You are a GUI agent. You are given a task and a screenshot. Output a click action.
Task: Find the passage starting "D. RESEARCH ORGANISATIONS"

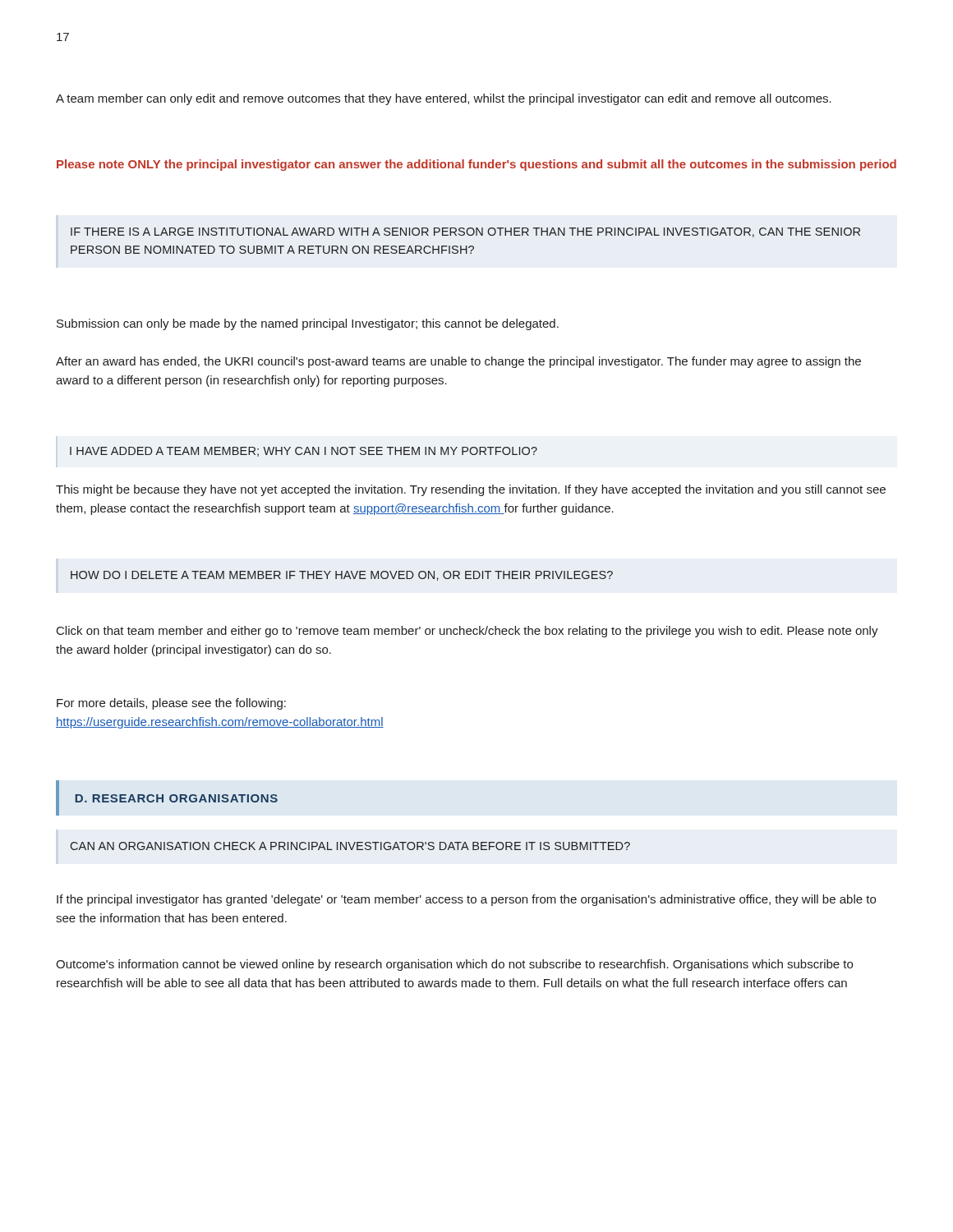tap(167, 798)
